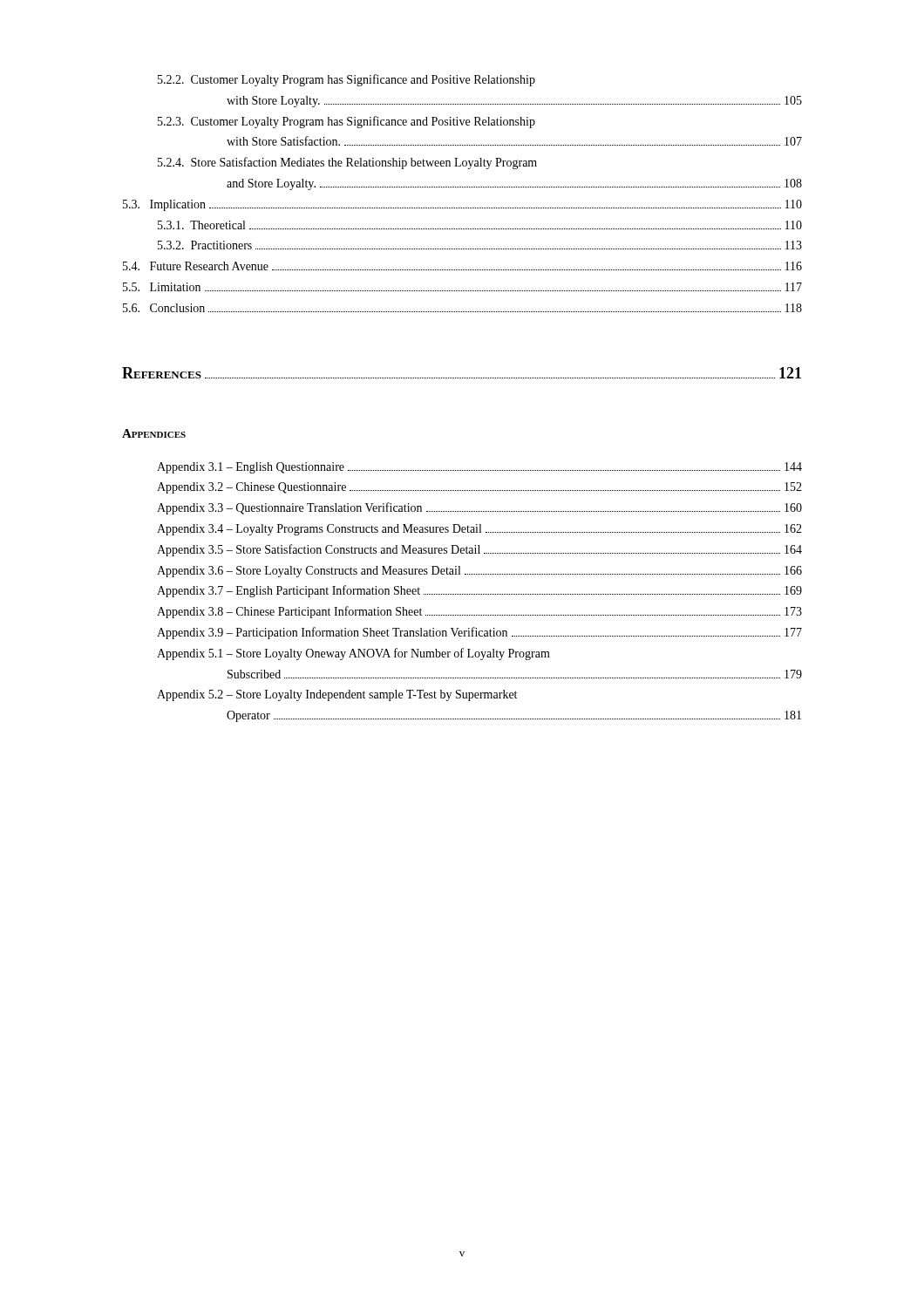Find "5.6. Conclusion 118" on this page
The height and width of the screenshot is (1308, 924).
[x=462, y=308]
